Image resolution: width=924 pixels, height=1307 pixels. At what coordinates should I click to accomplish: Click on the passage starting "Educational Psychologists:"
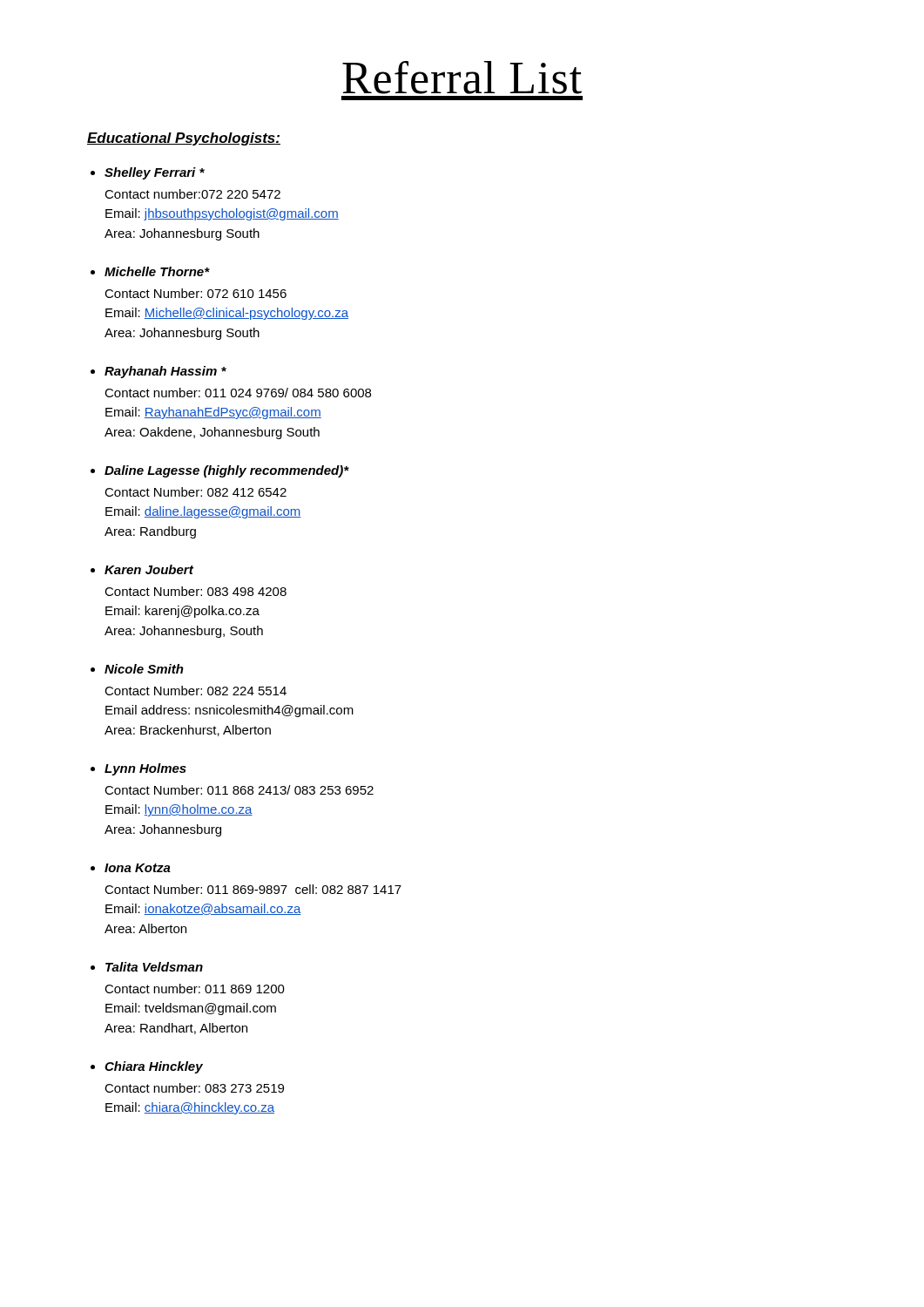coord(184,138)
